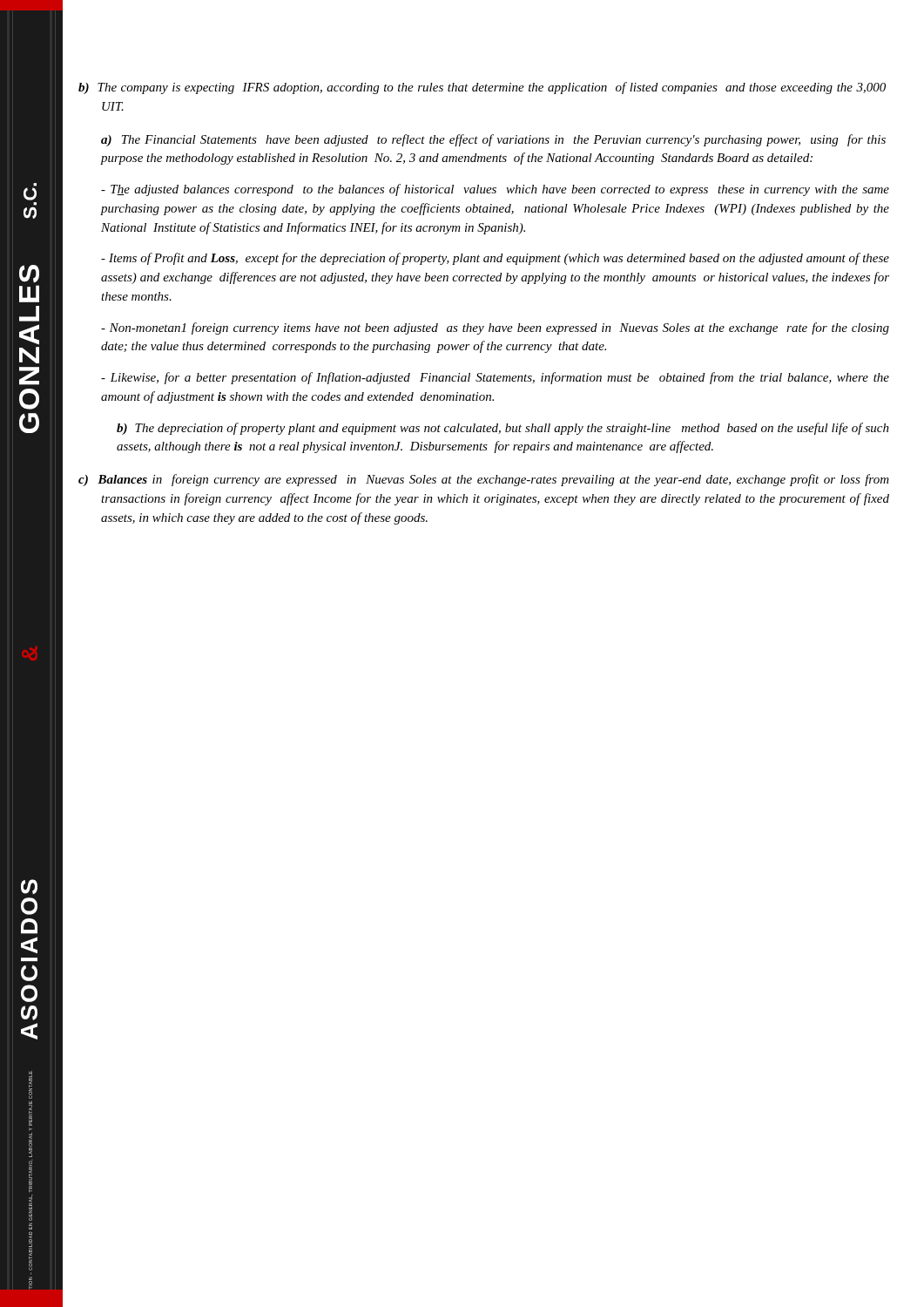The image size is (924, 1307).
Task: Select the text block that reads "Likewise, for a better"
Action: [495, 387]
